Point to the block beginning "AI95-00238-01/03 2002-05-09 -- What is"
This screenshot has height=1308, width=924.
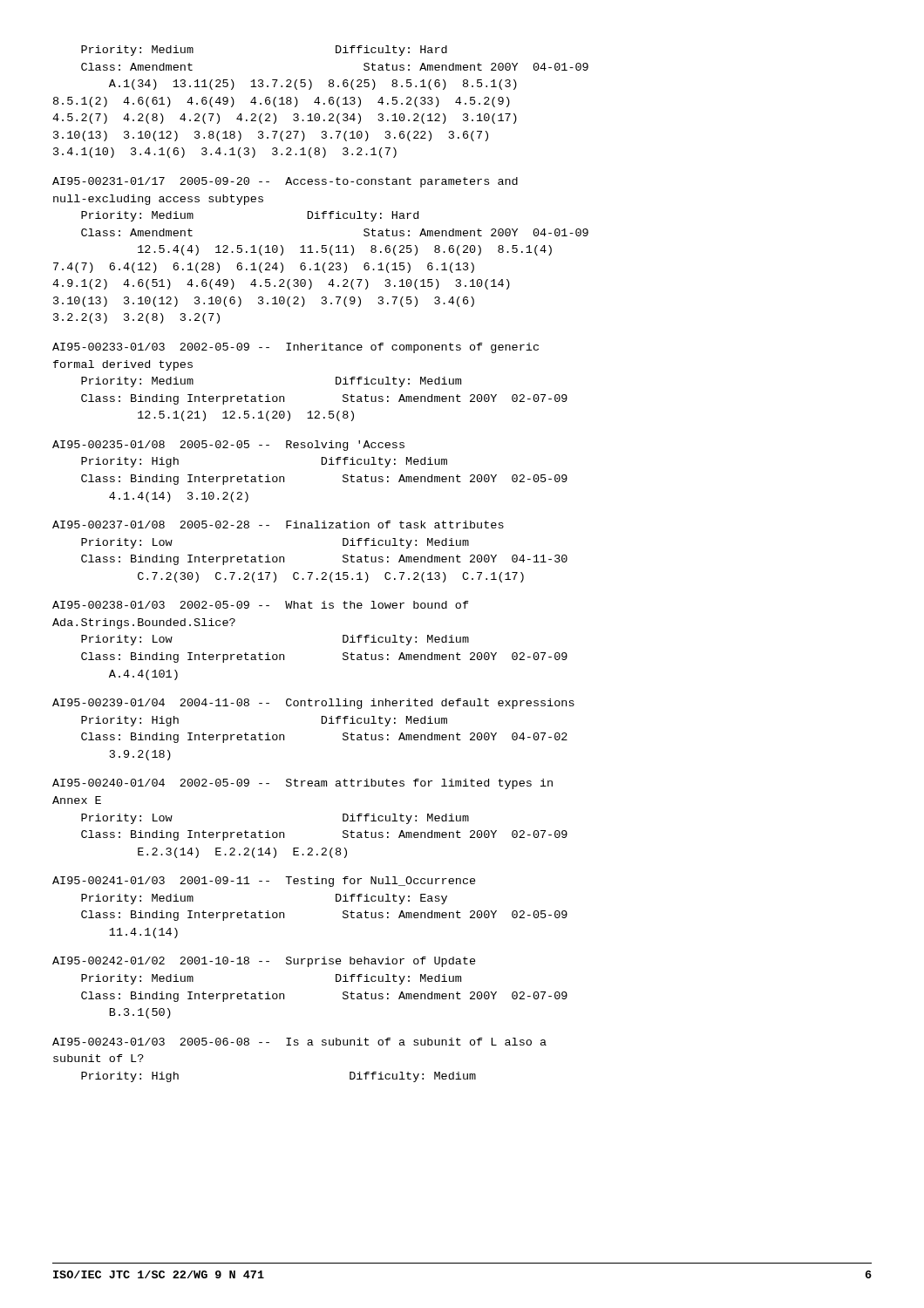[x=261, y=605]
